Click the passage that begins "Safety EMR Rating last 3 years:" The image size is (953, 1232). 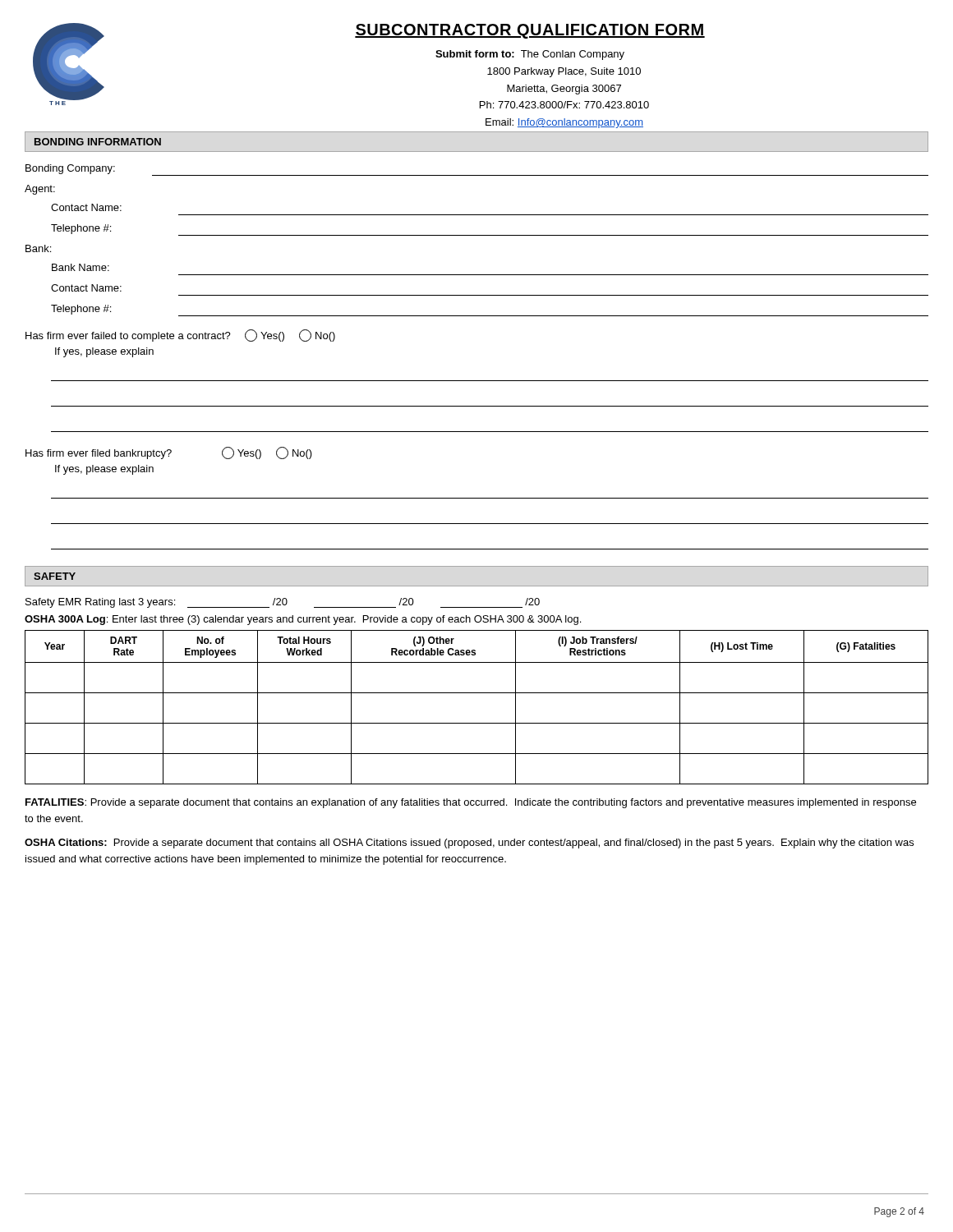click(476, 601)
